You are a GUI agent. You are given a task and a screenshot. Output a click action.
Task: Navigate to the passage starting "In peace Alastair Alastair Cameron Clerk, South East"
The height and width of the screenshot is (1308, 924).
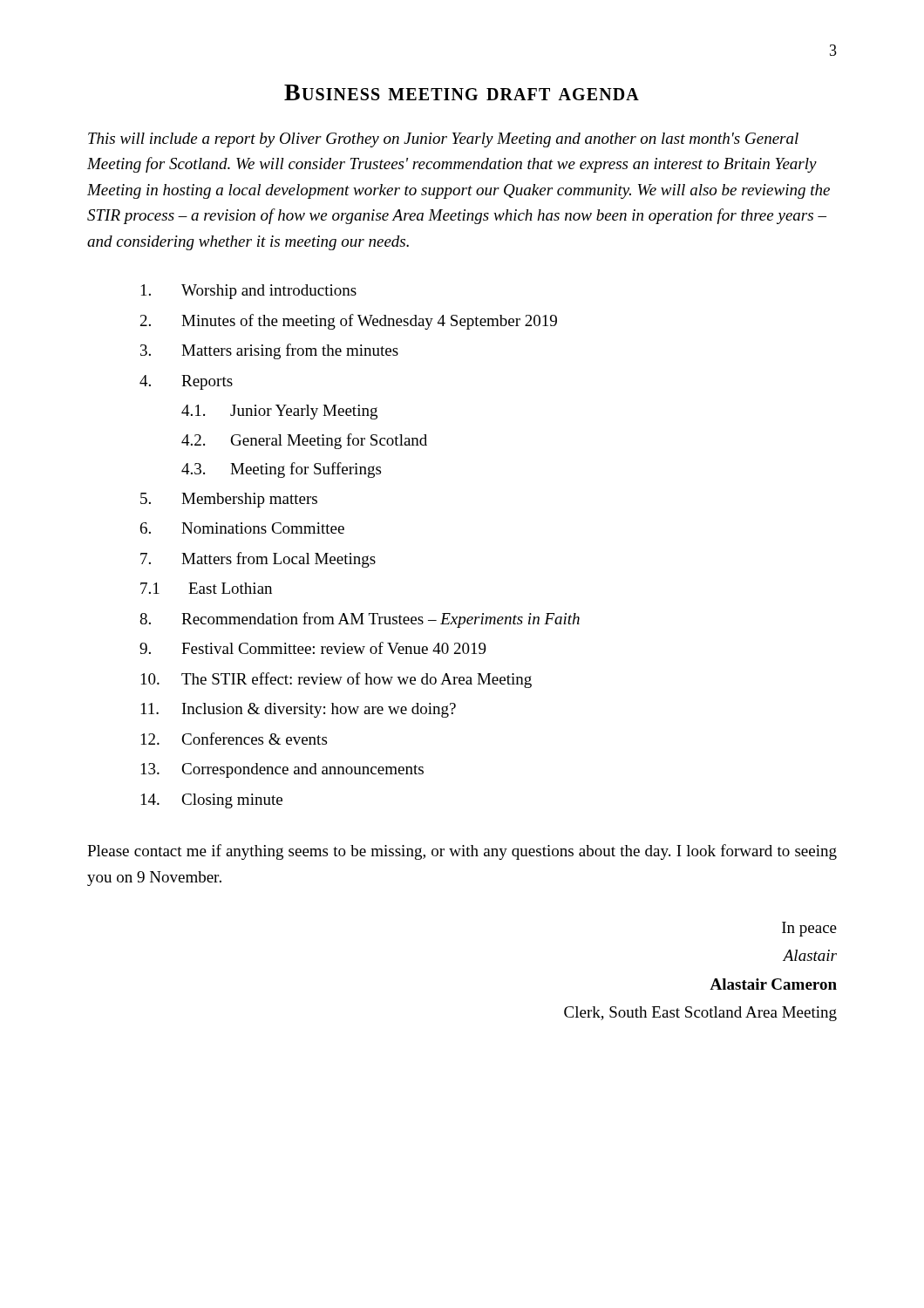809,929
